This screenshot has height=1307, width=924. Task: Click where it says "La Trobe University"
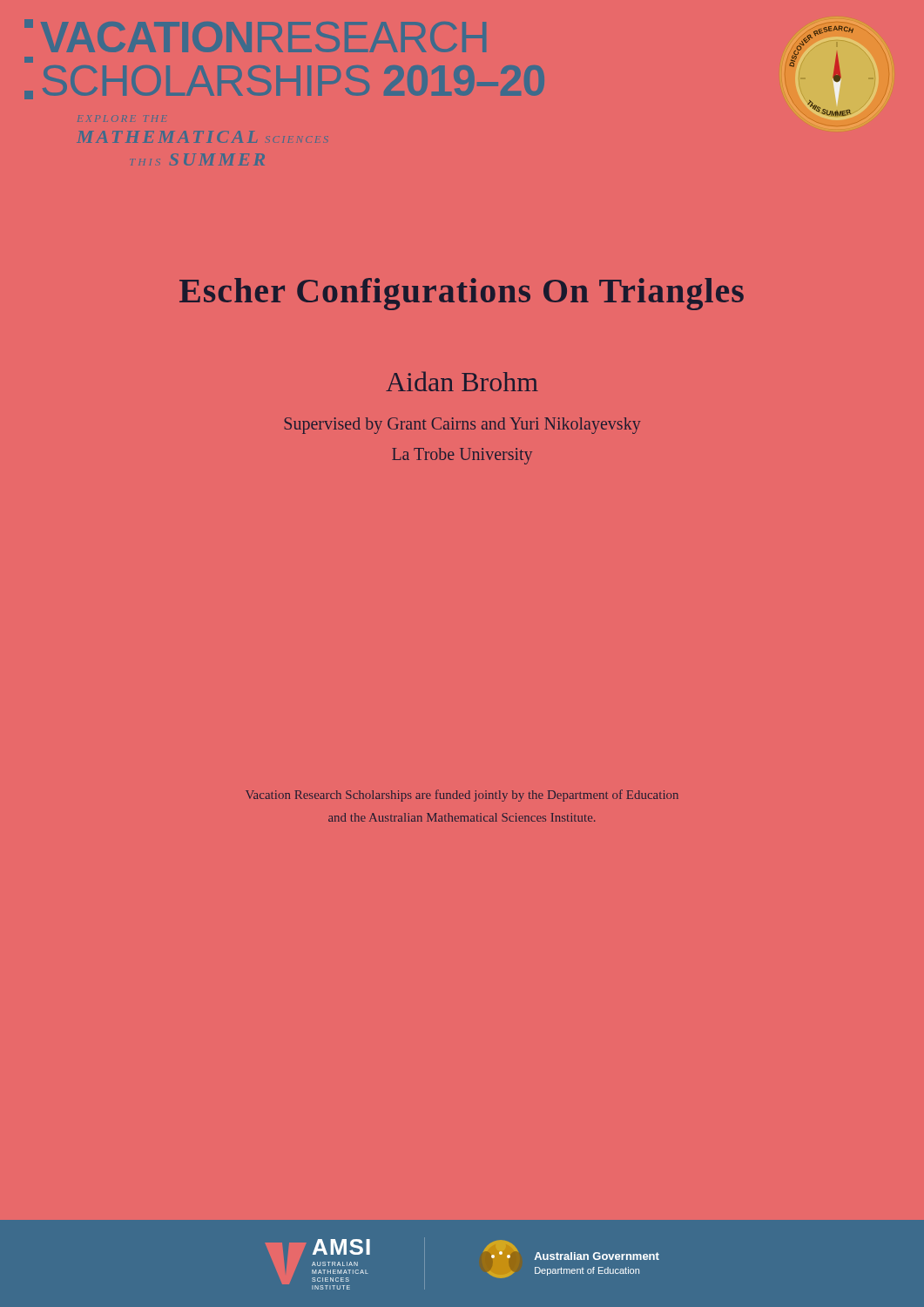(x=462, y=454)
